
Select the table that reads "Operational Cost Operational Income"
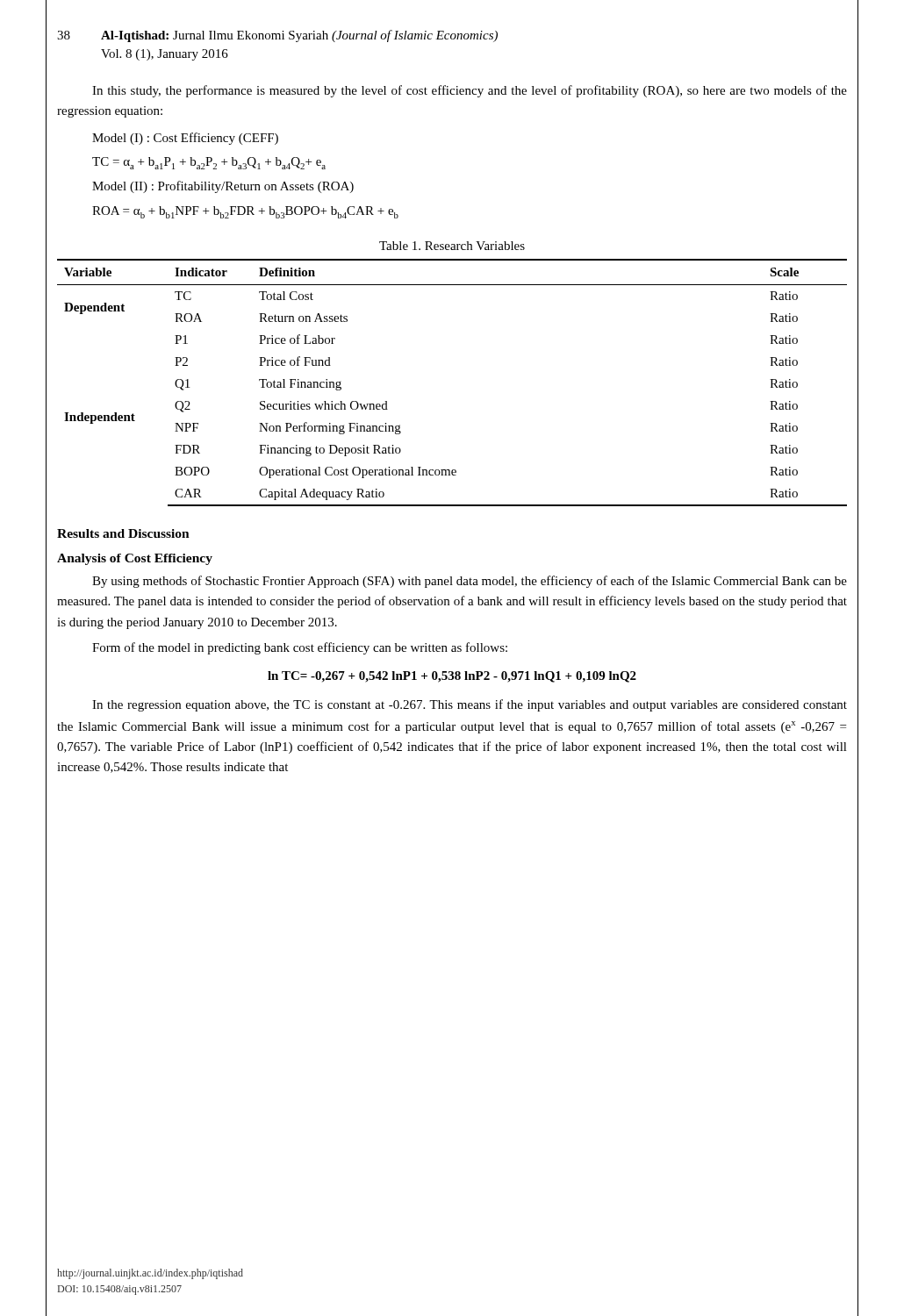pyautogui.click(x=452, y=383)
